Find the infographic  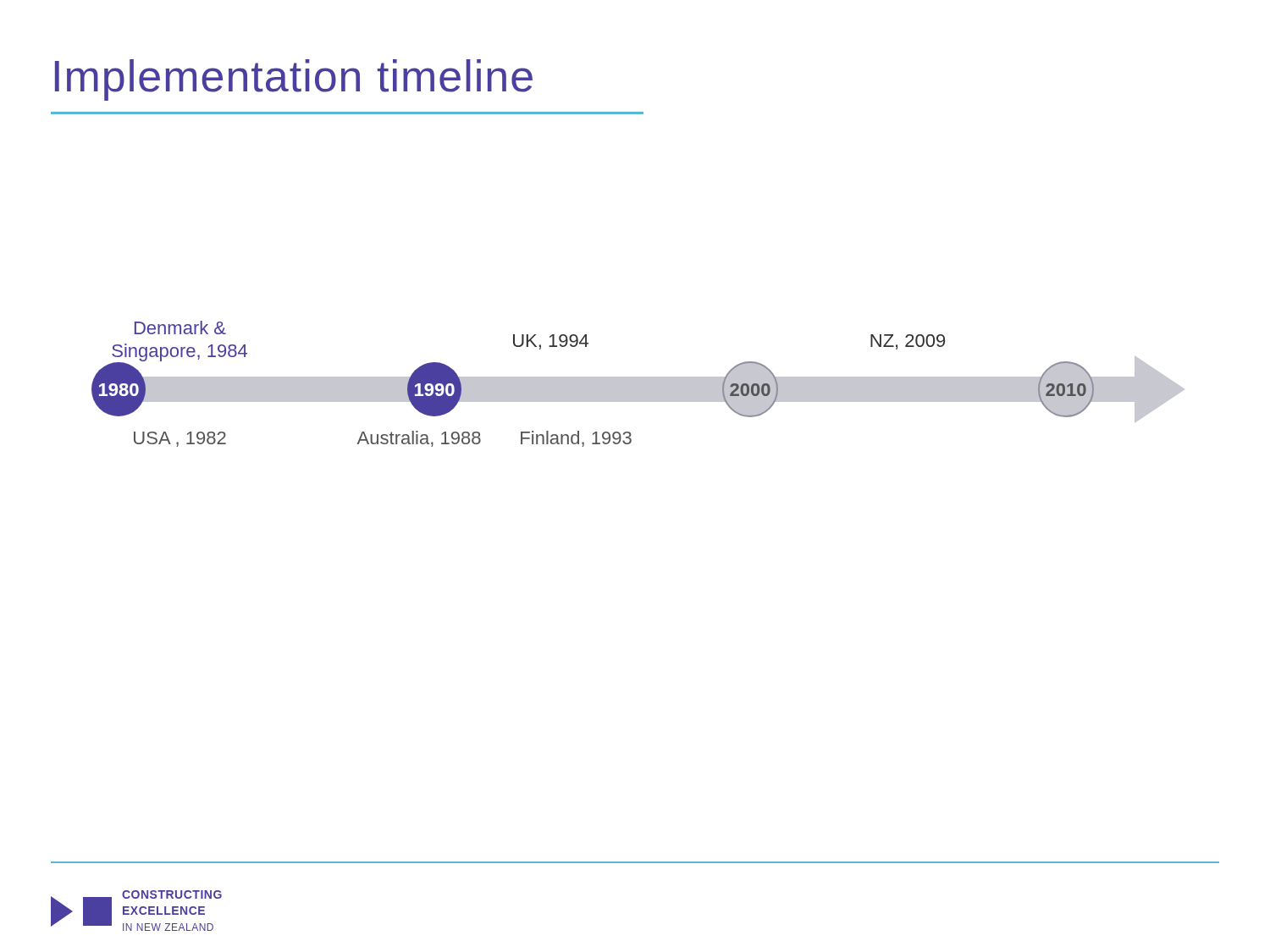point(635,364)
